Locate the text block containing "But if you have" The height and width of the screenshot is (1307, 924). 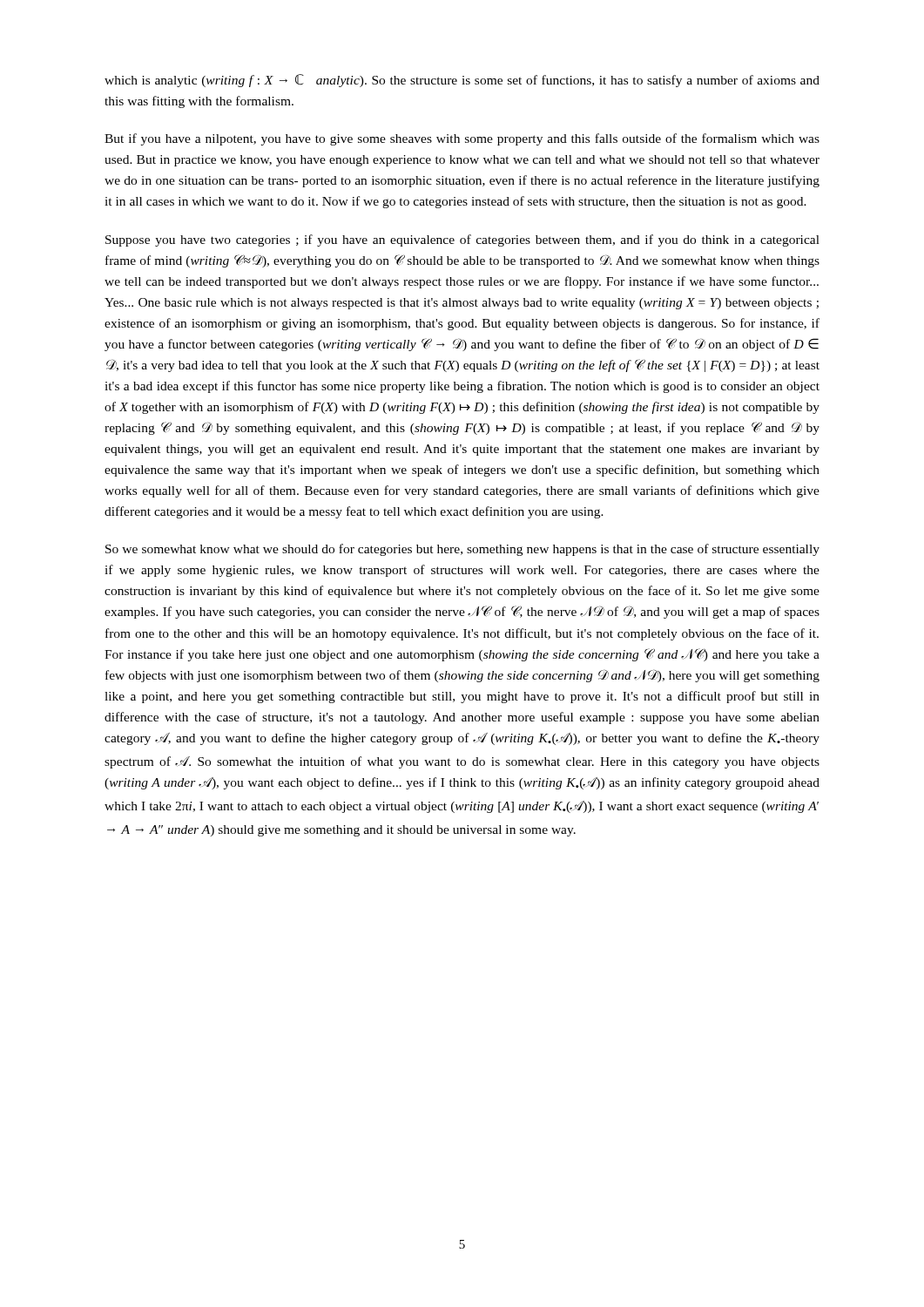(462, 170)
